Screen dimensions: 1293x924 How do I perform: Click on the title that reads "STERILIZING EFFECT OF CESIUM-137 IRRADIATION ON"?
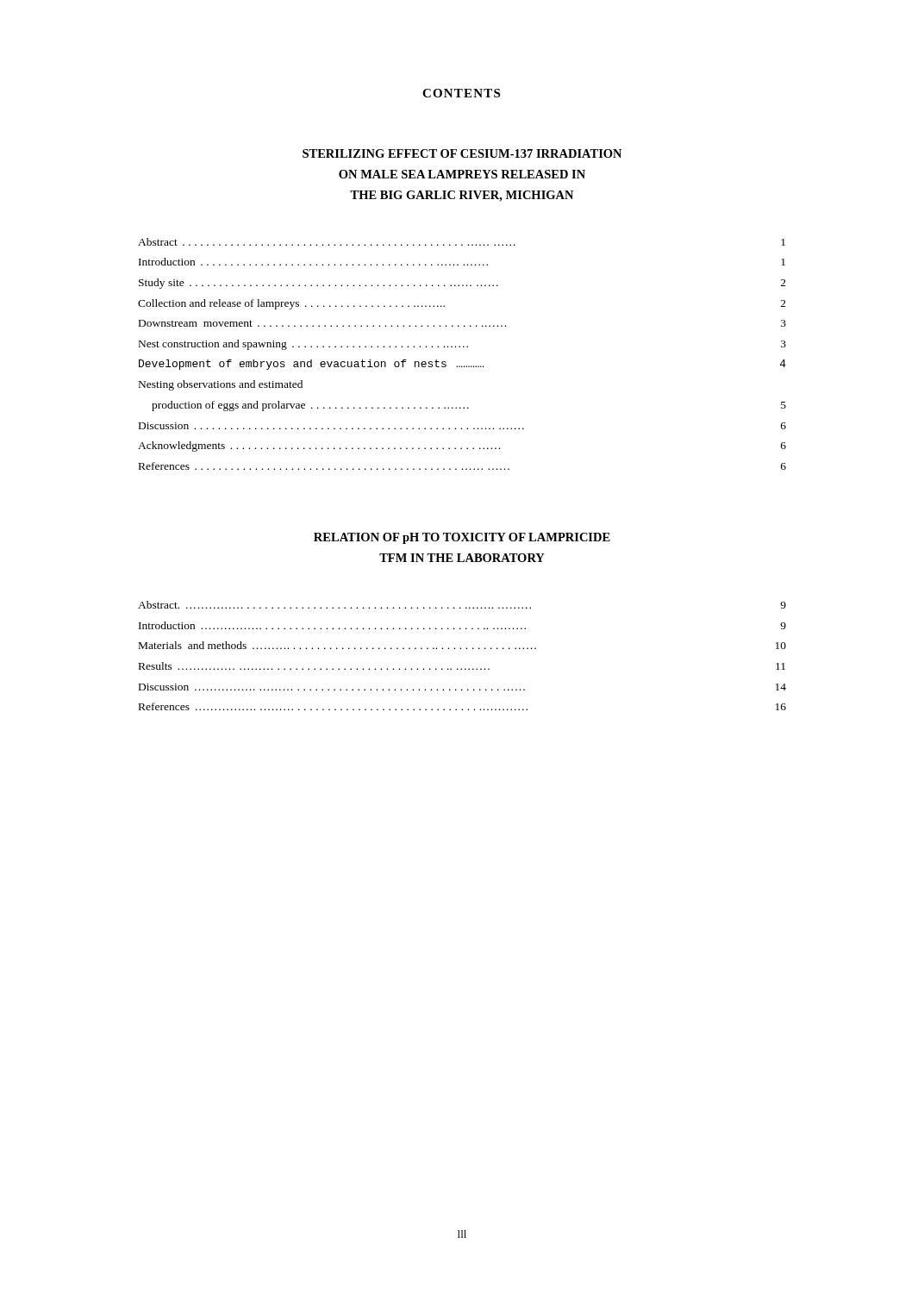click(462, 174)
